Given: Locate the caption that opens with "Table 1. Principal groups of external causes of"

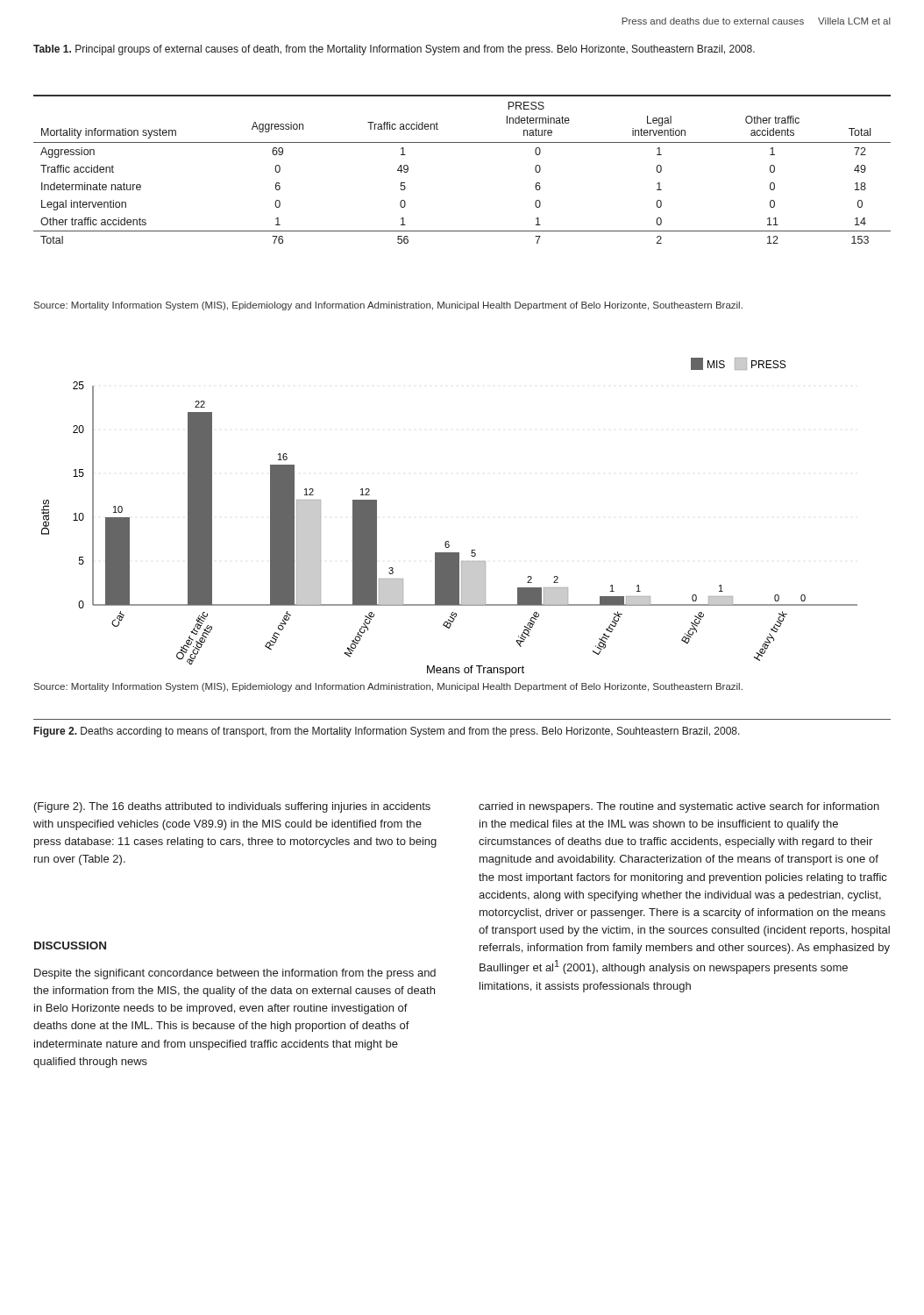Looking at the screenshot, I should pos(394,49).
